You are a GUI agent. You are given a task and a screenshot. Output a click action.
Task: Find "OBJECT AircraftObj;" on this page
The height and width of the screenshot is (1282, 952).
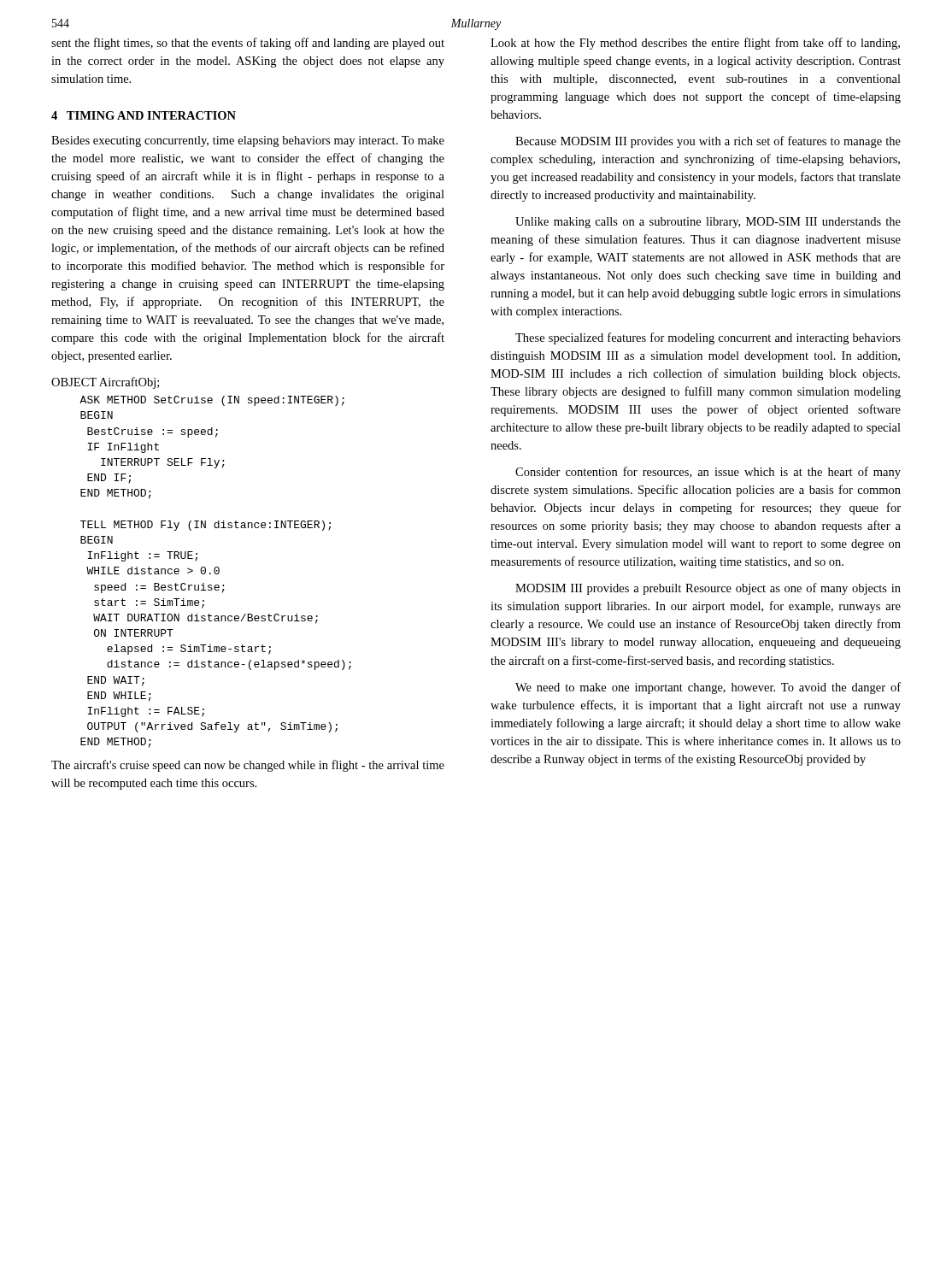pyautogui.click(x=106, y=382)
